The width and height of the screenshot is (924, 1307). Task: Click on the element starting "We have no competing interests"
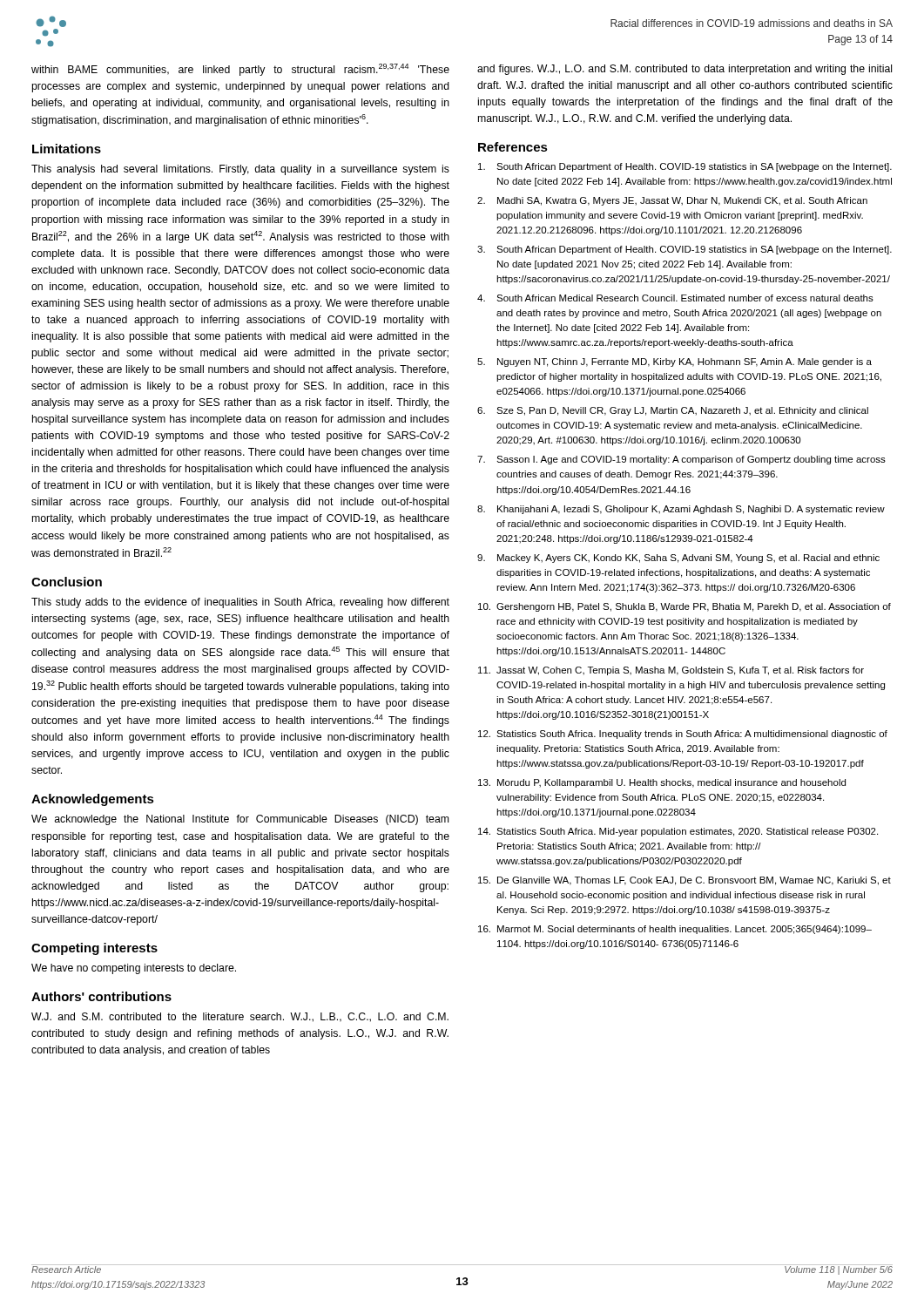(134, 968)
